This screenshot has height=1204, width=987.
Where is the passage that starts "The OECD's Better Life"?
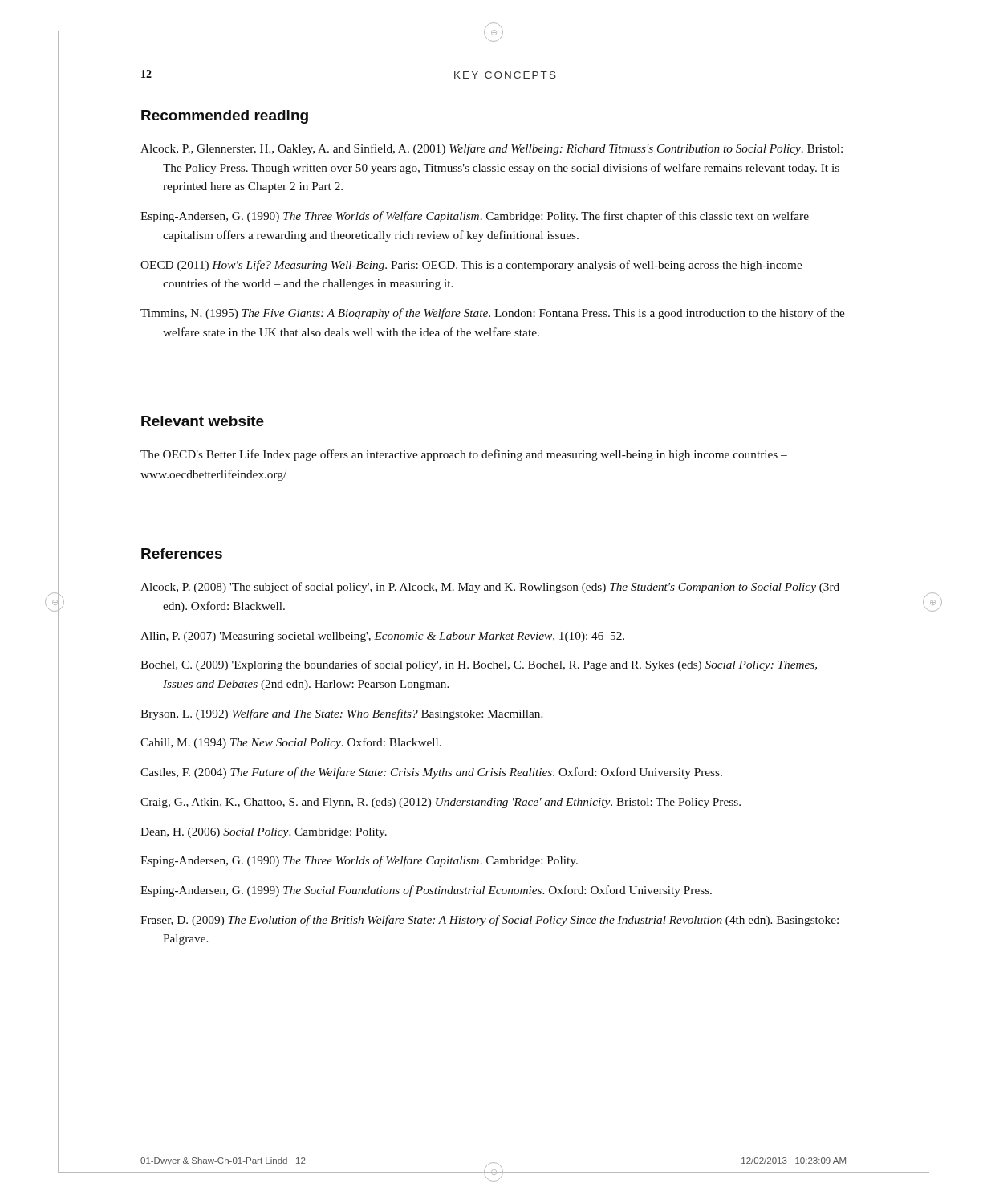tap(464, 464)
